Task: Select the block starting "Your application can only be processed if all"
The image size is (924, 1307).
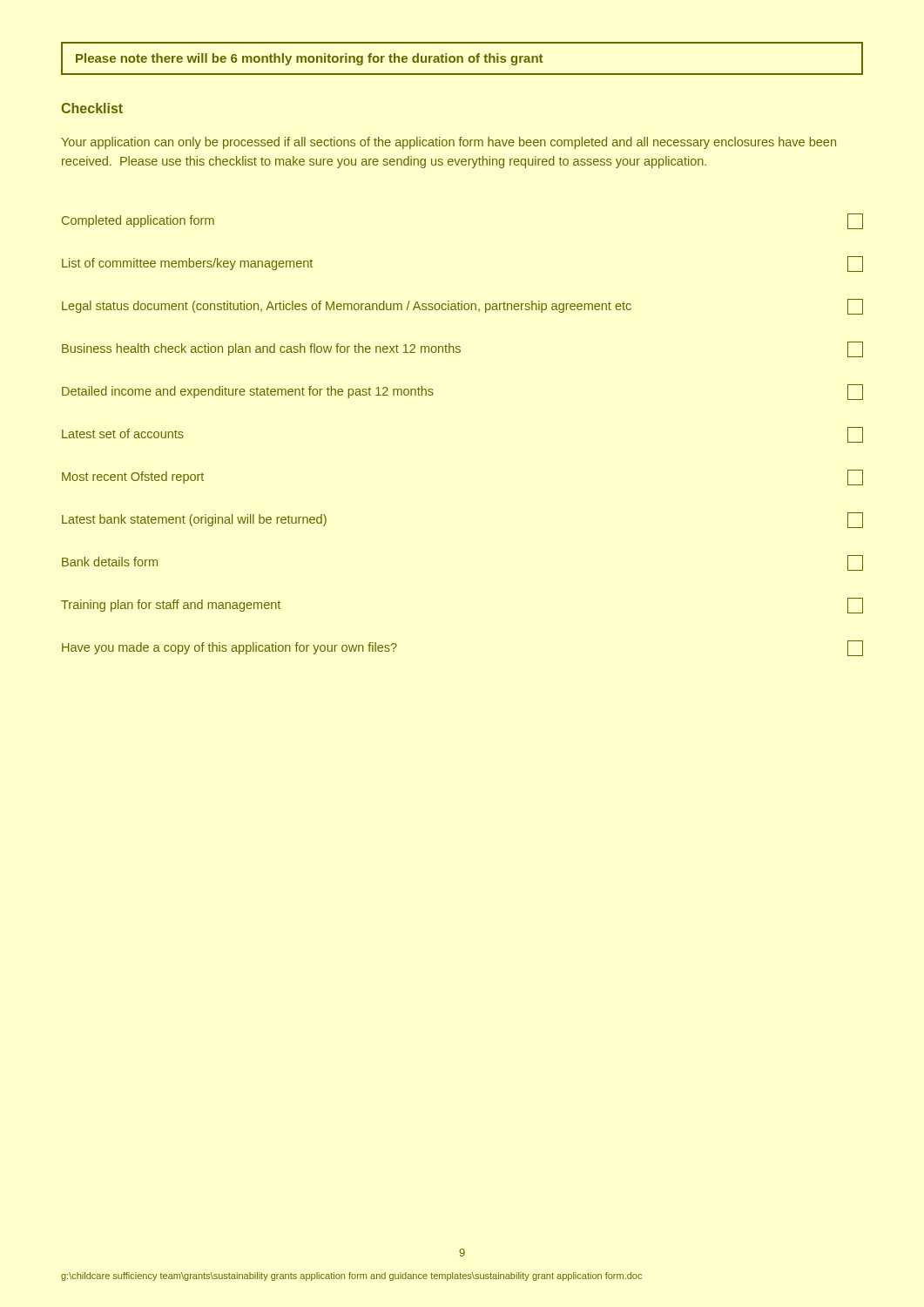Action: (449, 152)
